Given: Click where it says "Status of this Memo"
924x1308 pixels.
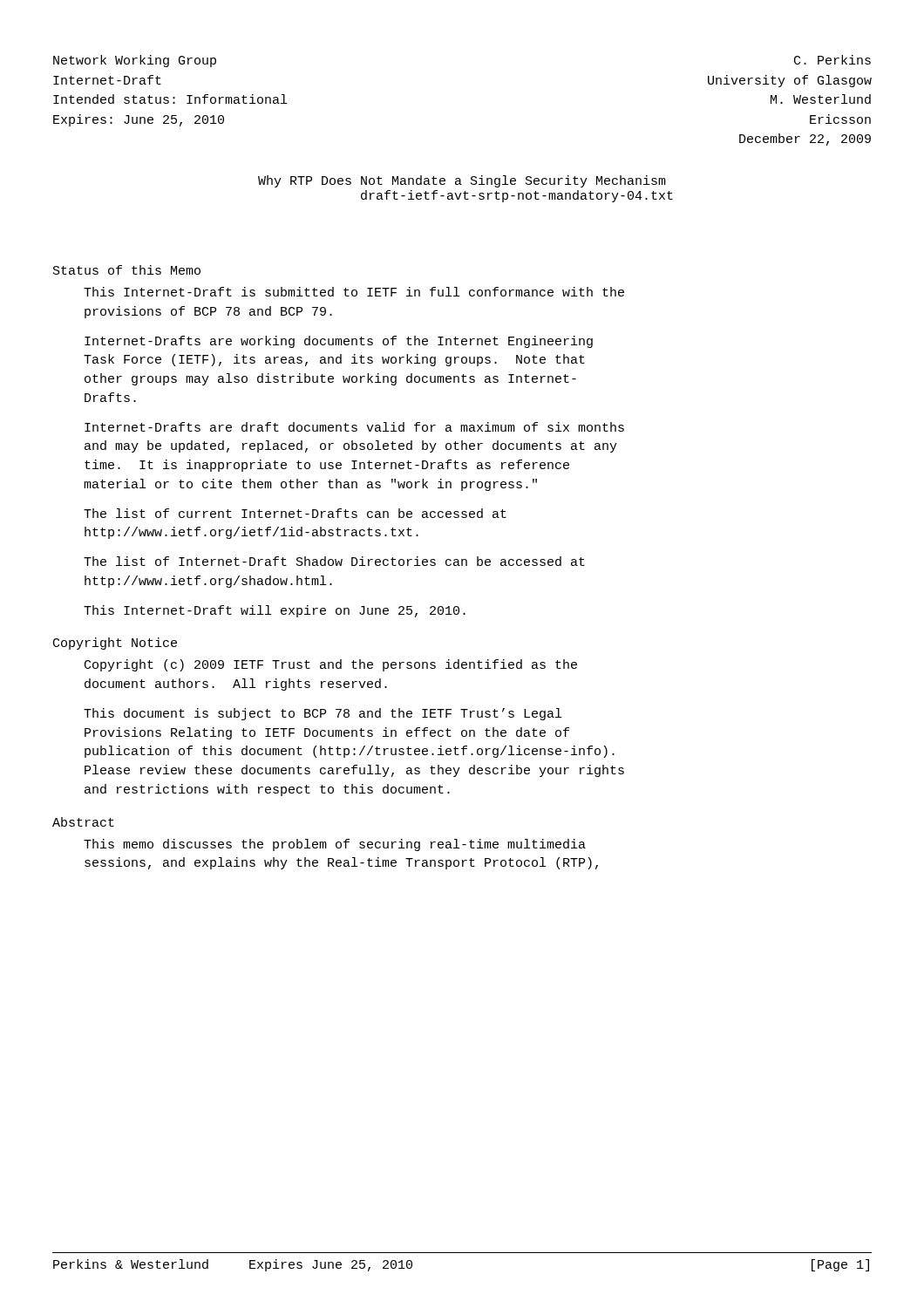Looking at the screenshot, I should point(127,272).
